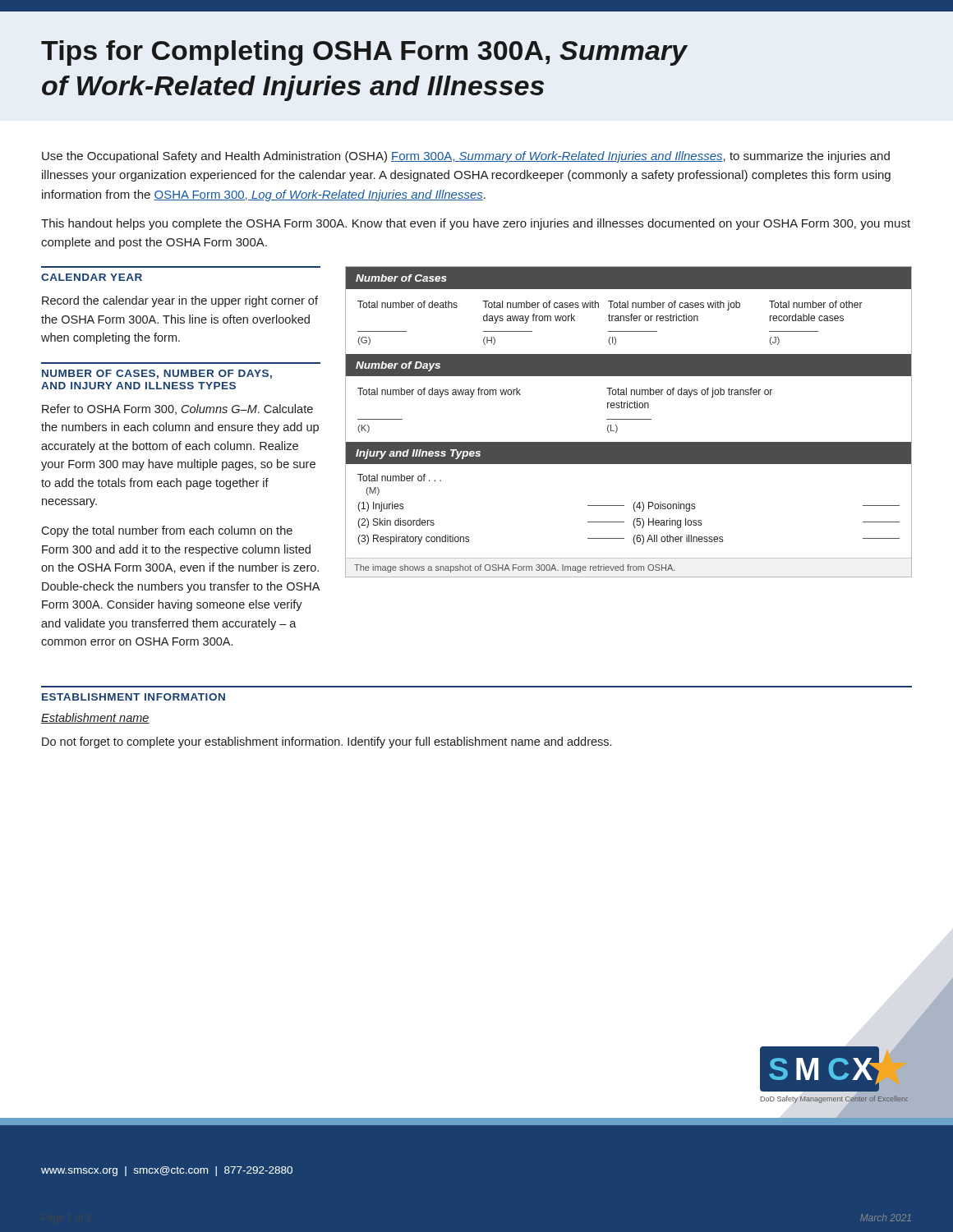The image size is (953, 1232).
Task: Find "Establishment Information" on this page
Action: click(134, 697)
